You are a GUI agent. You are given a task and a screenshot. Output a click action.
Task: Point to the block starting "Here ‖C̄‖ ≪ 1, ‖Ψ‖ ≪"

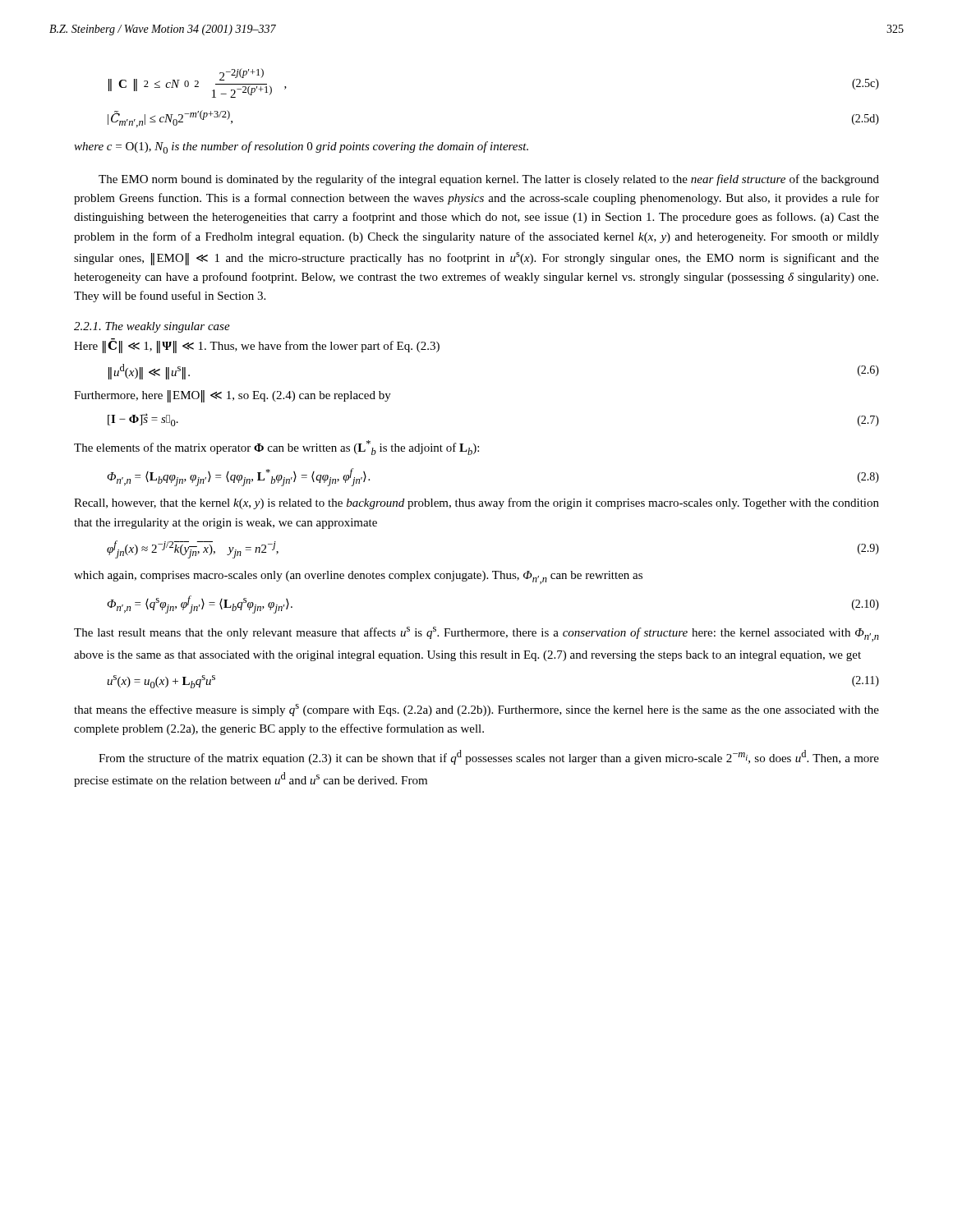257,345
